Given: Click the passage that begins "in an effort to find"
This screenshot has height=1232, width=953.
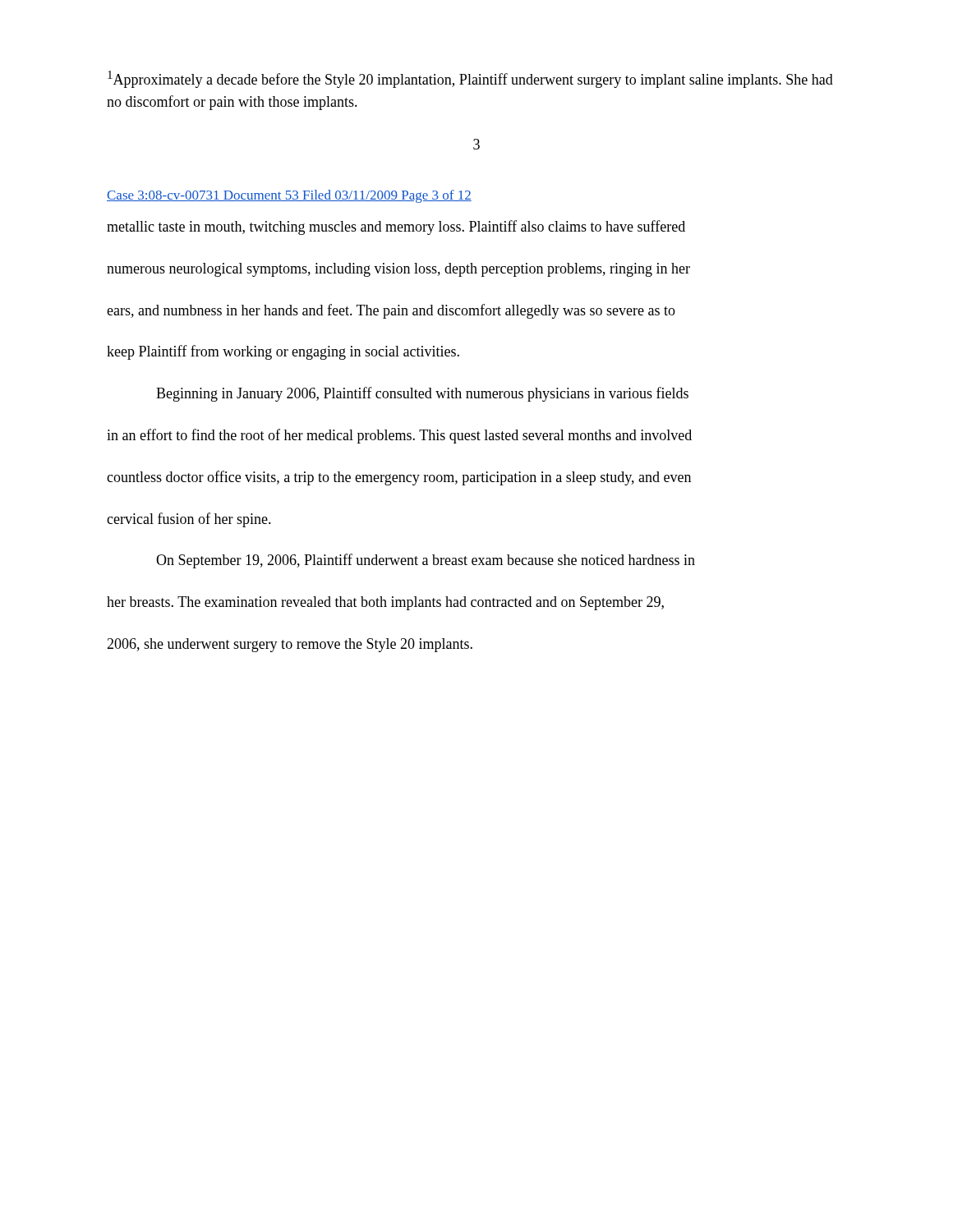Looking at the screenshot, I should click(399, 435).
